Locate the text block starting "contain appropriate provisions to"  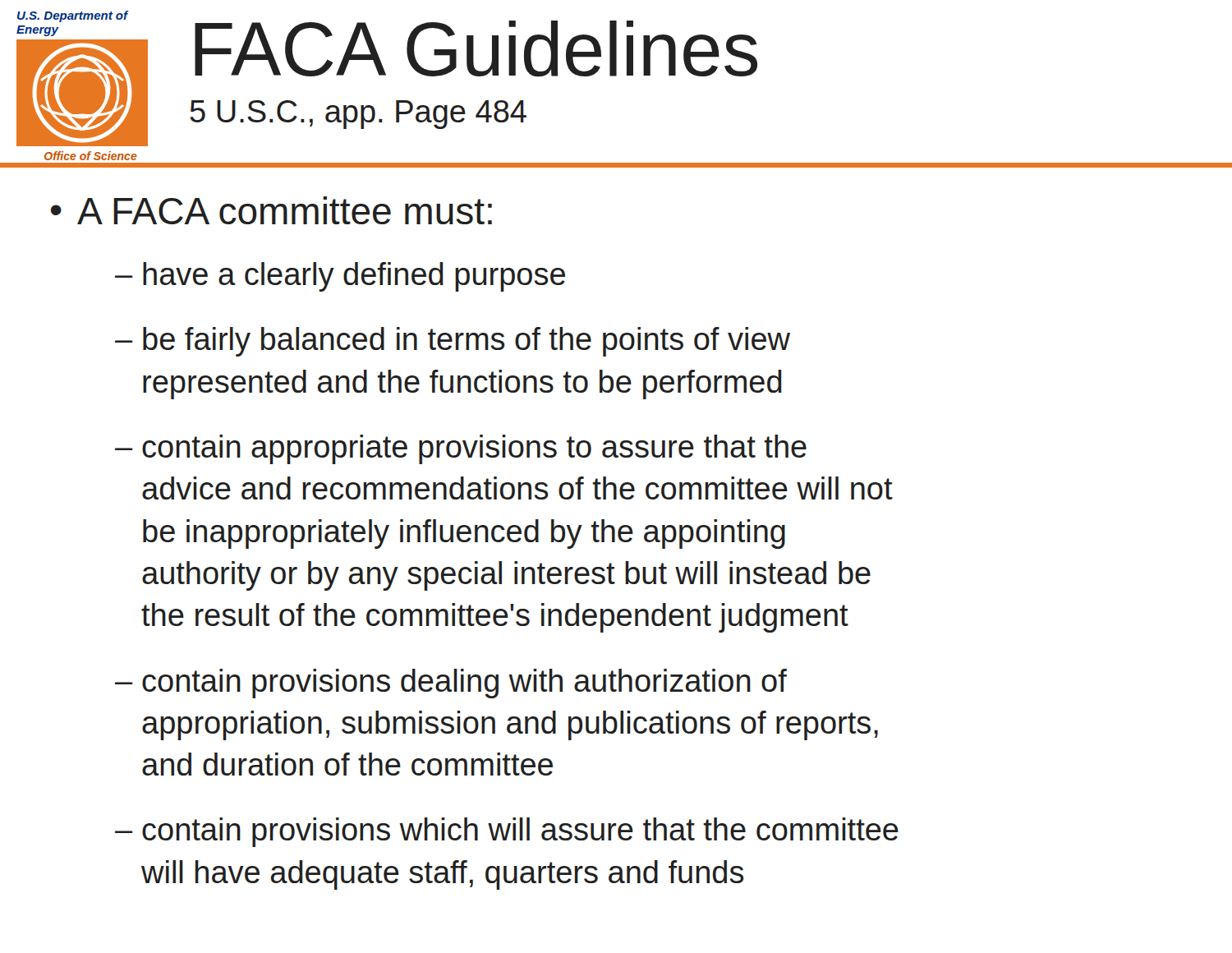[x=517, y=531]
